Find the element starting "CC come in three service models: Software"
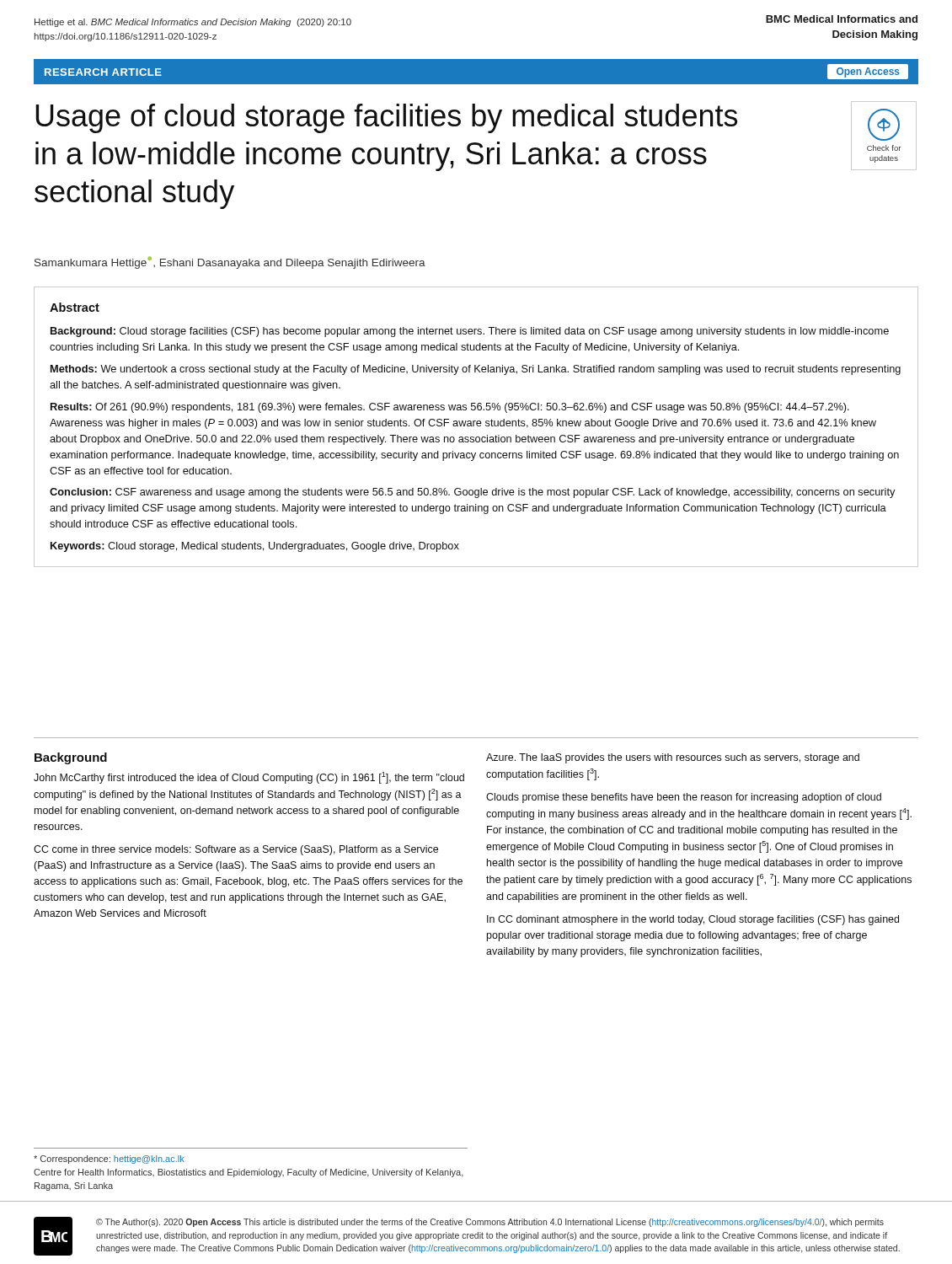 pos(248,882)
